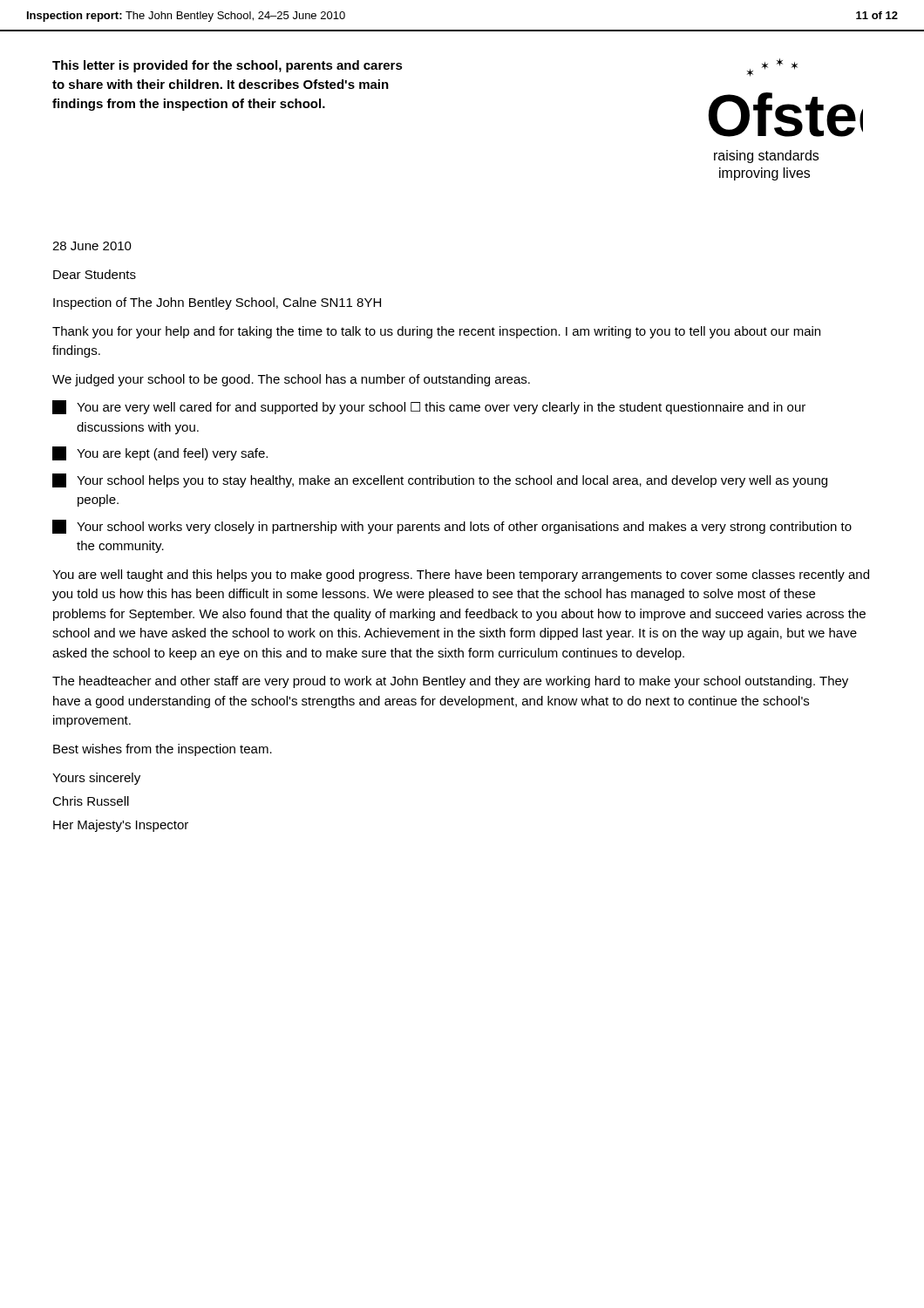Select the text that says "28 June 2010"

pyautogui.click(x=92, y=245)
